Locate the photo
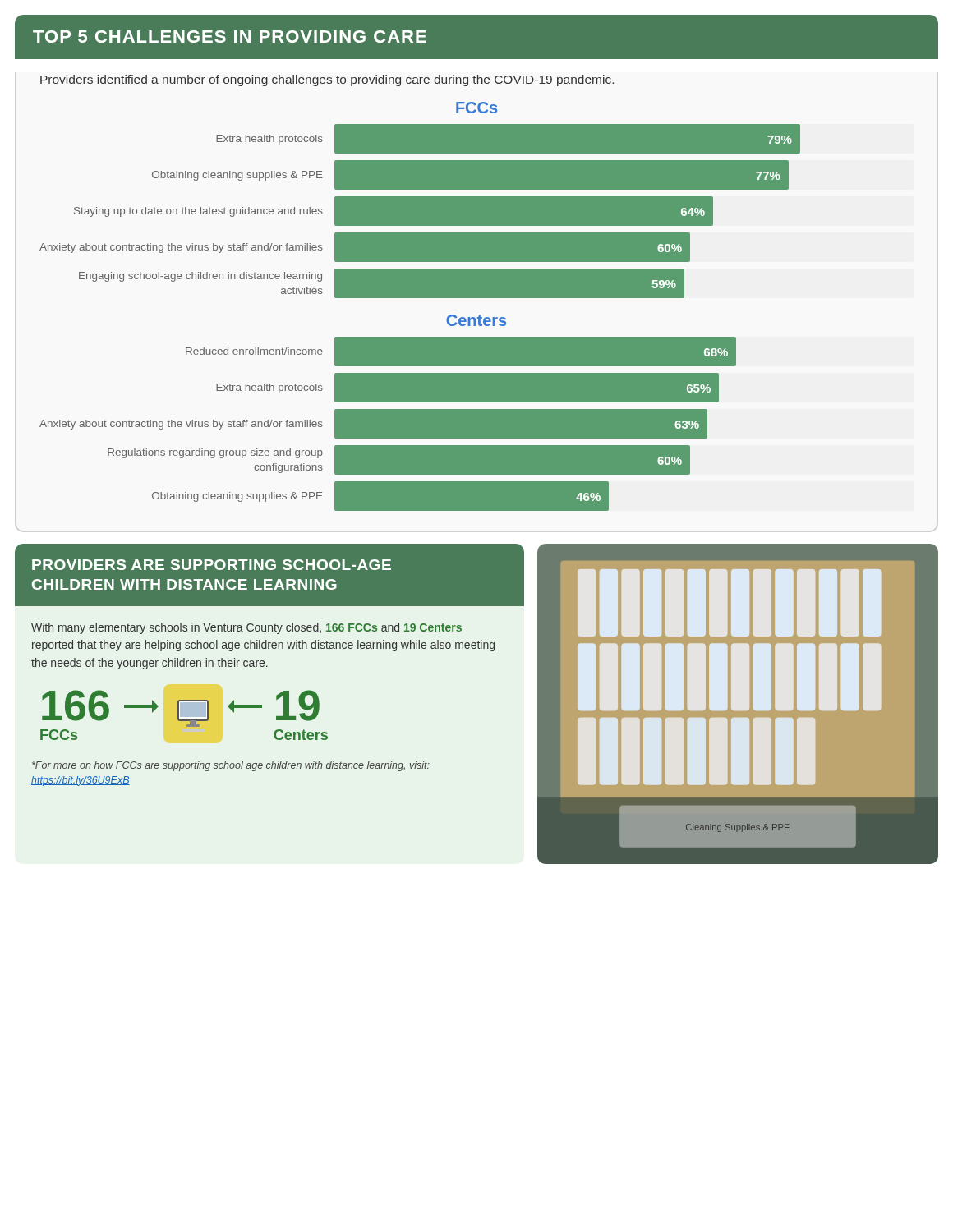This screenshot has width=953, height=1232. 738,704
